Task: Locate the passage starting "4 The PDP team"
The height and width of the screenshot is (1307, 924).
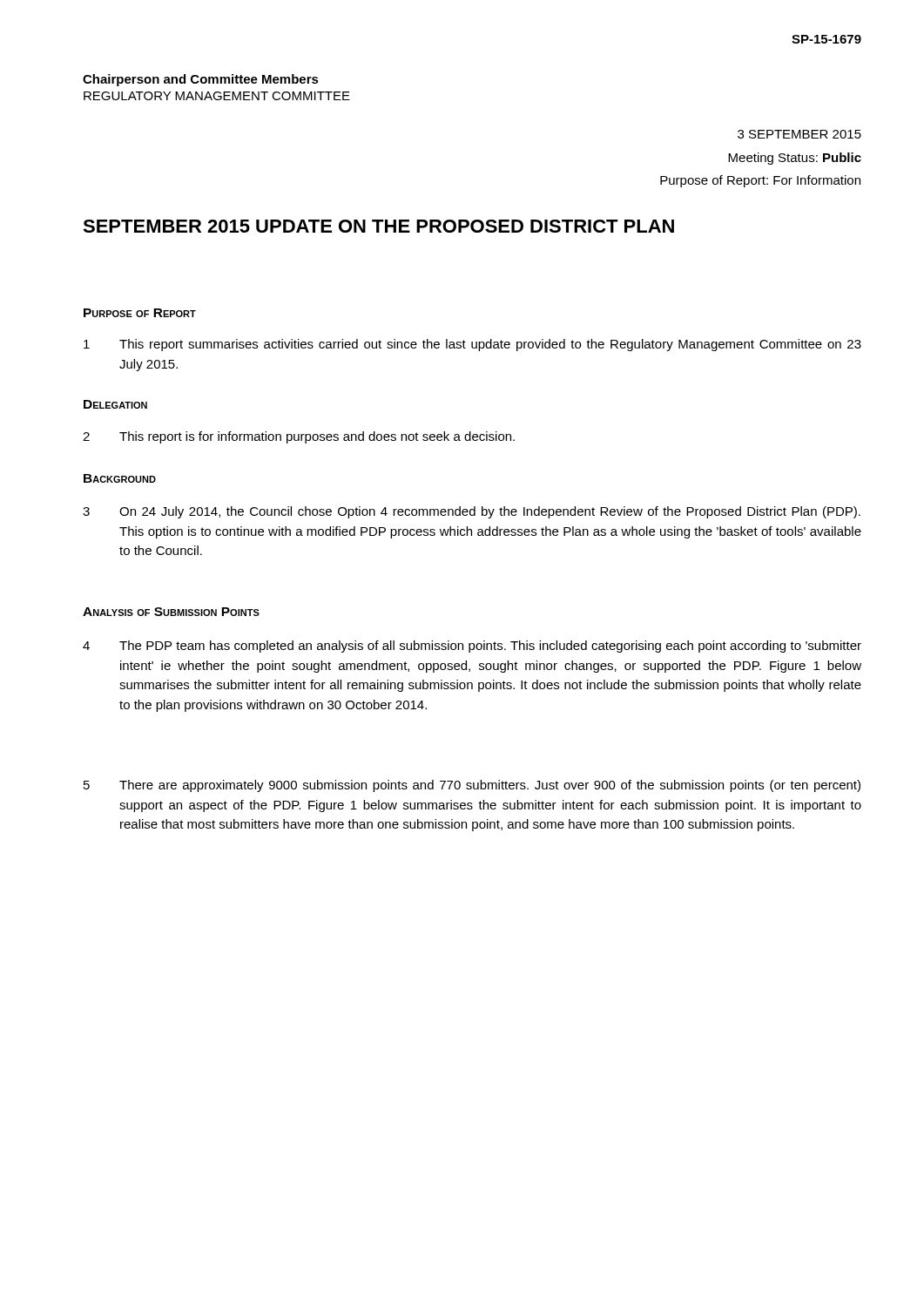Action: point(472,675)
